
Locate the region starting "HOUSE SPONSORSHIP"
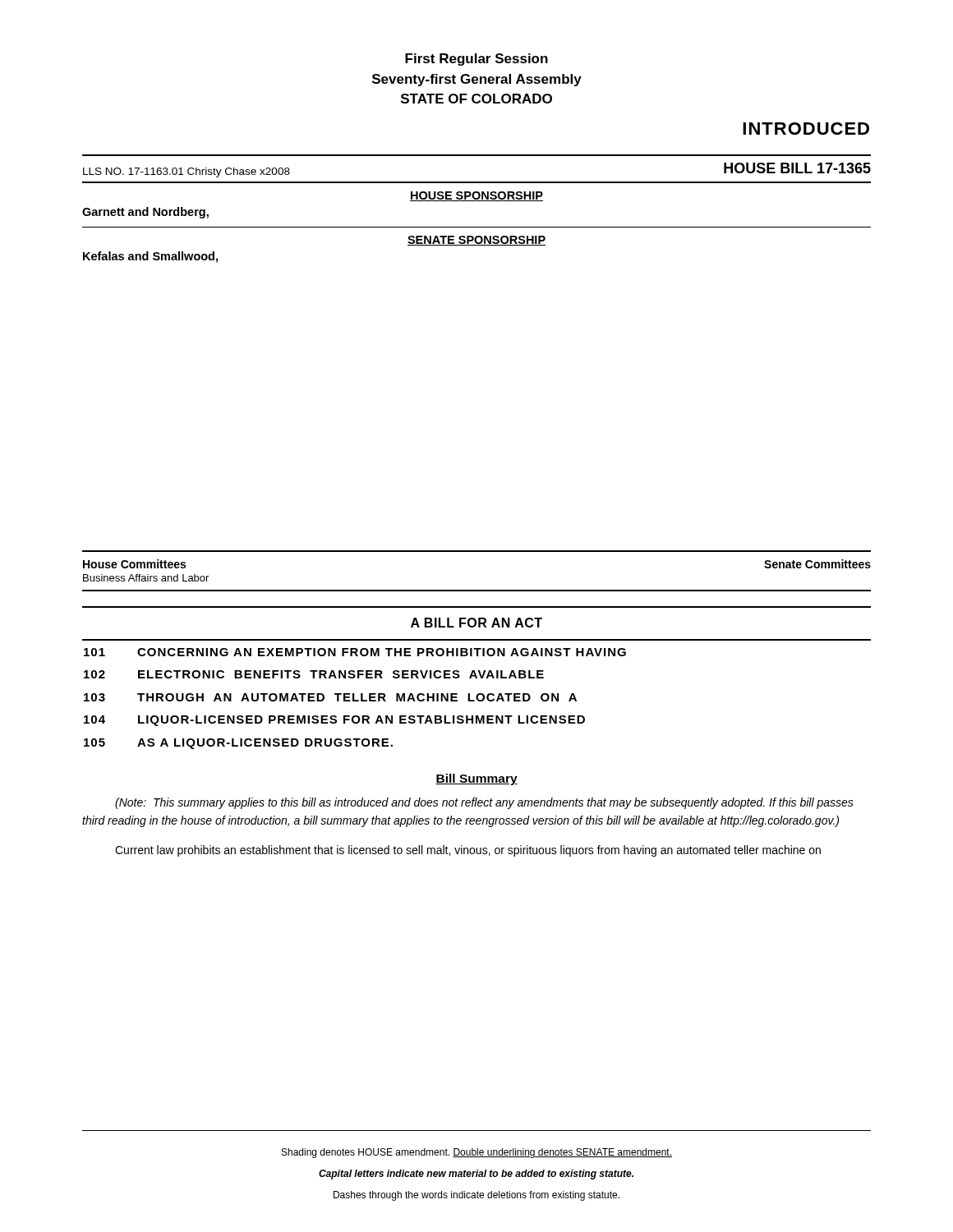coord(476,195)
